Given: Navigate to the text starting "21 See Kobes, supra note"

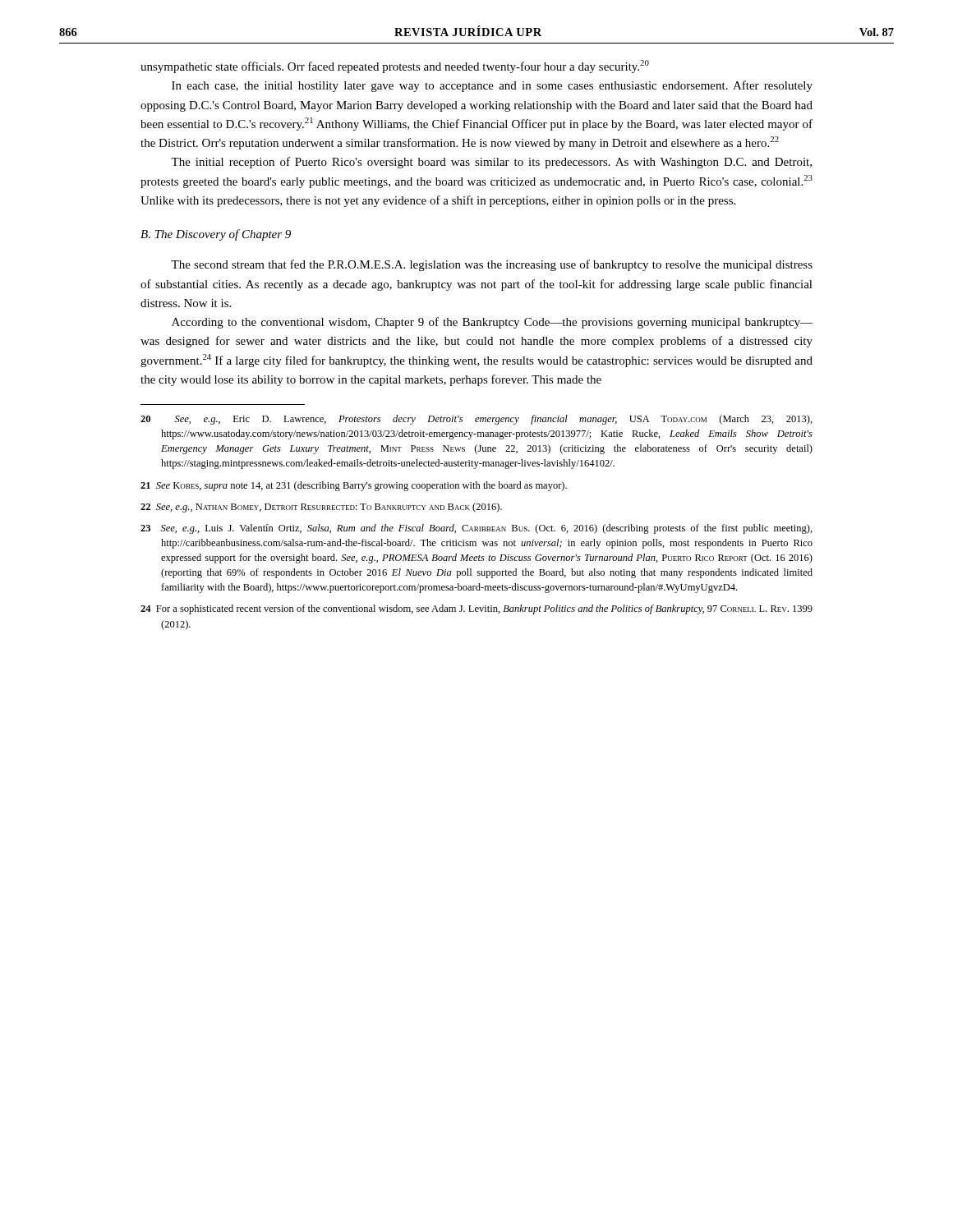Looking at the screenshot, I should pyautogui.click(x=354, y=485).
